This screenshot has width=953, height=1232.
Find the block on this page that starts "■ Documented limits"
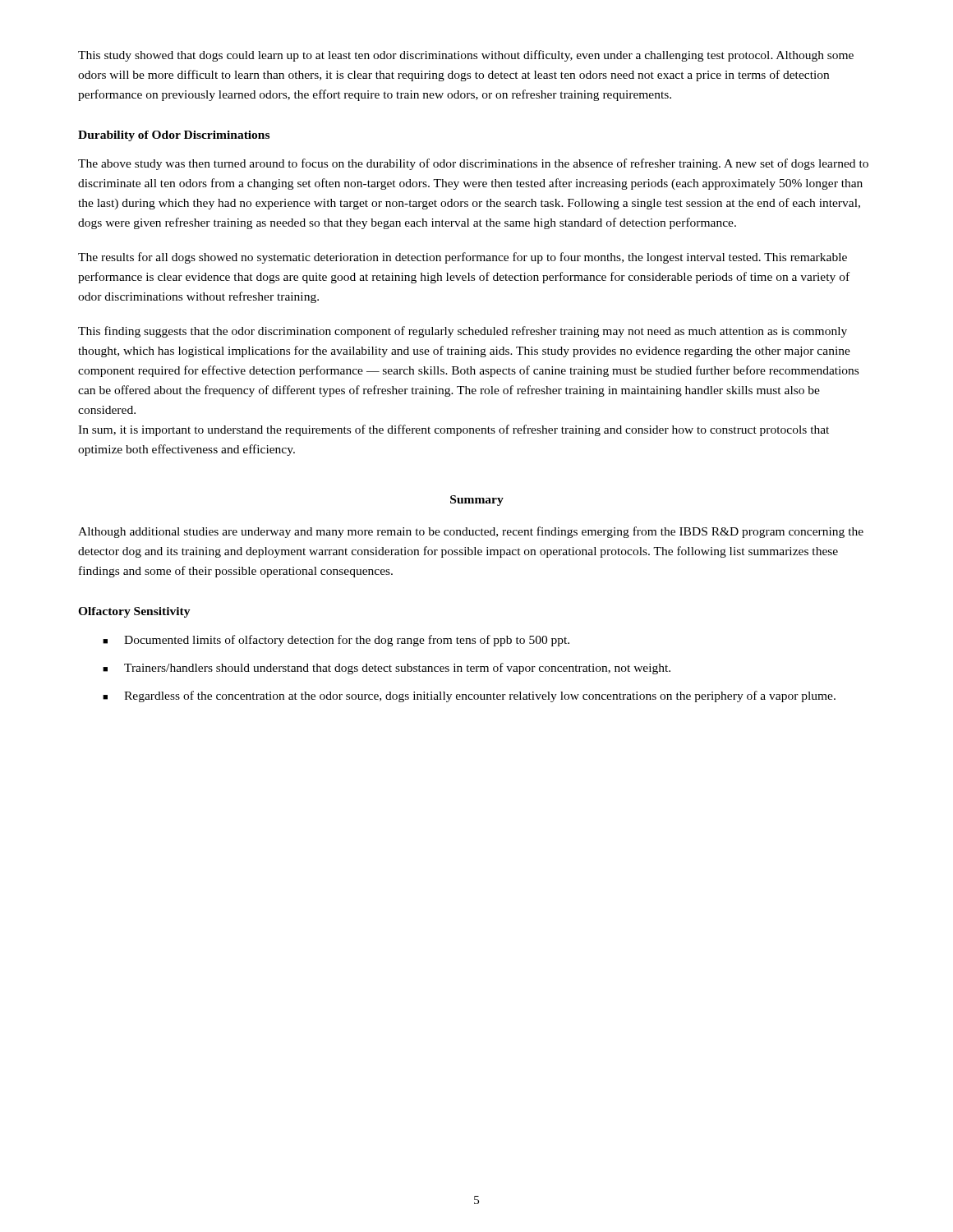coord(489,640)
